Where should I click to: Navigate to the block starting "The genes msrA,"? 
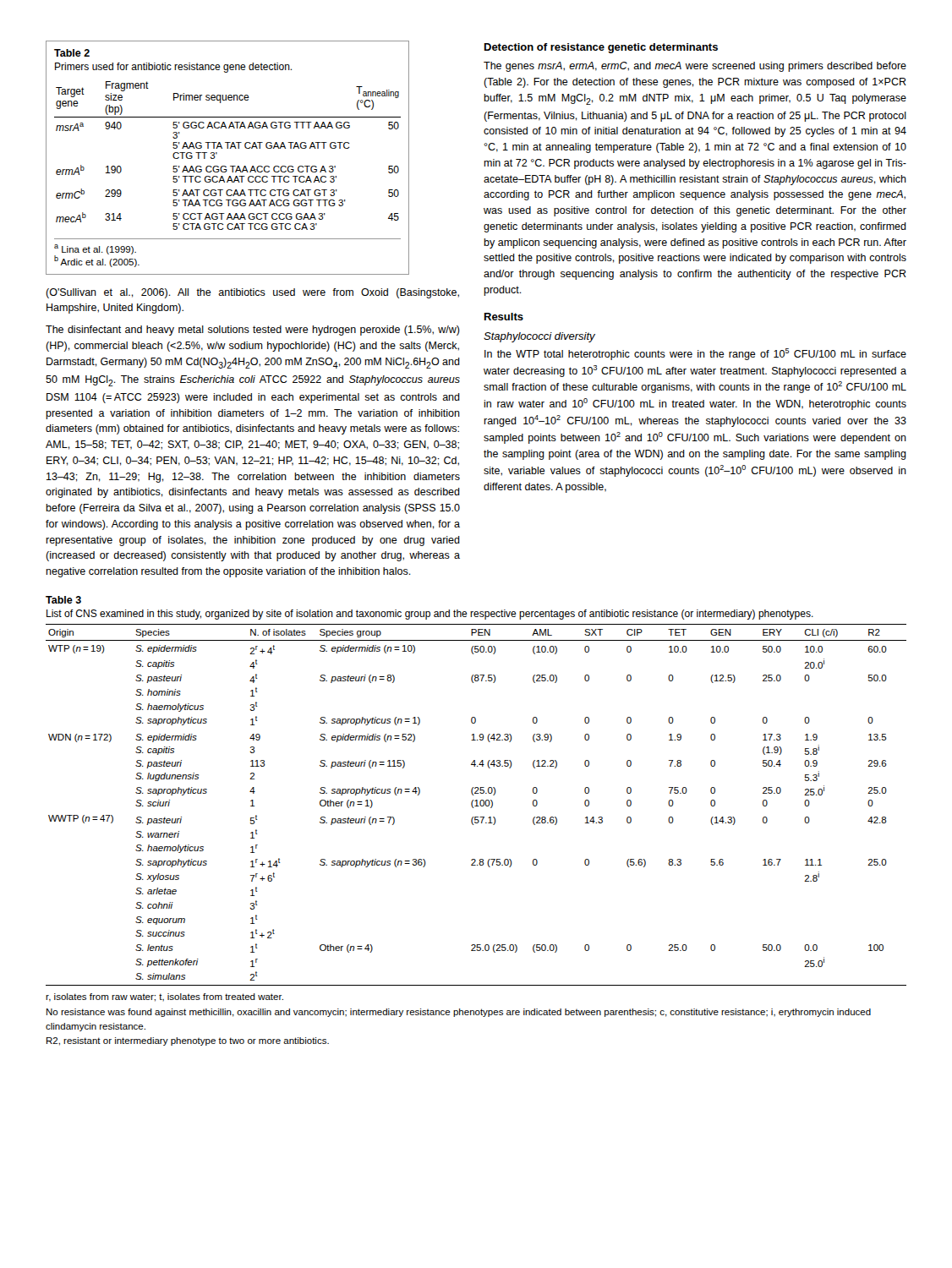[695, 178]
